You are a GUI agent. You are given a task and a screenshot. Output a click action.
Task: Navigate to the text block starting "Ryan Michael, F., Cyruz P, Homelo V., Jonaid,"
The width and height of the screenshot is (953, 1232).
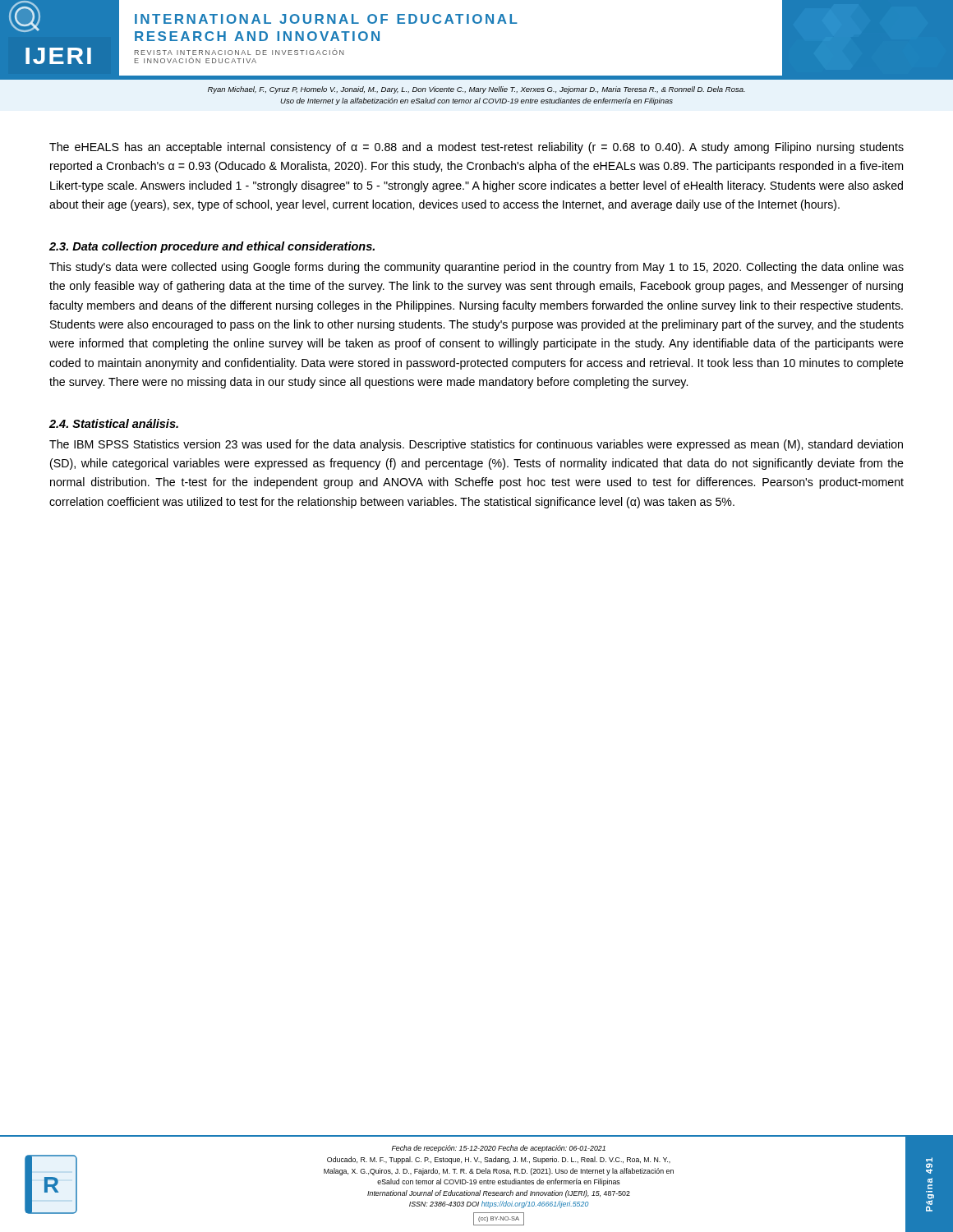(x=476, y=95)
